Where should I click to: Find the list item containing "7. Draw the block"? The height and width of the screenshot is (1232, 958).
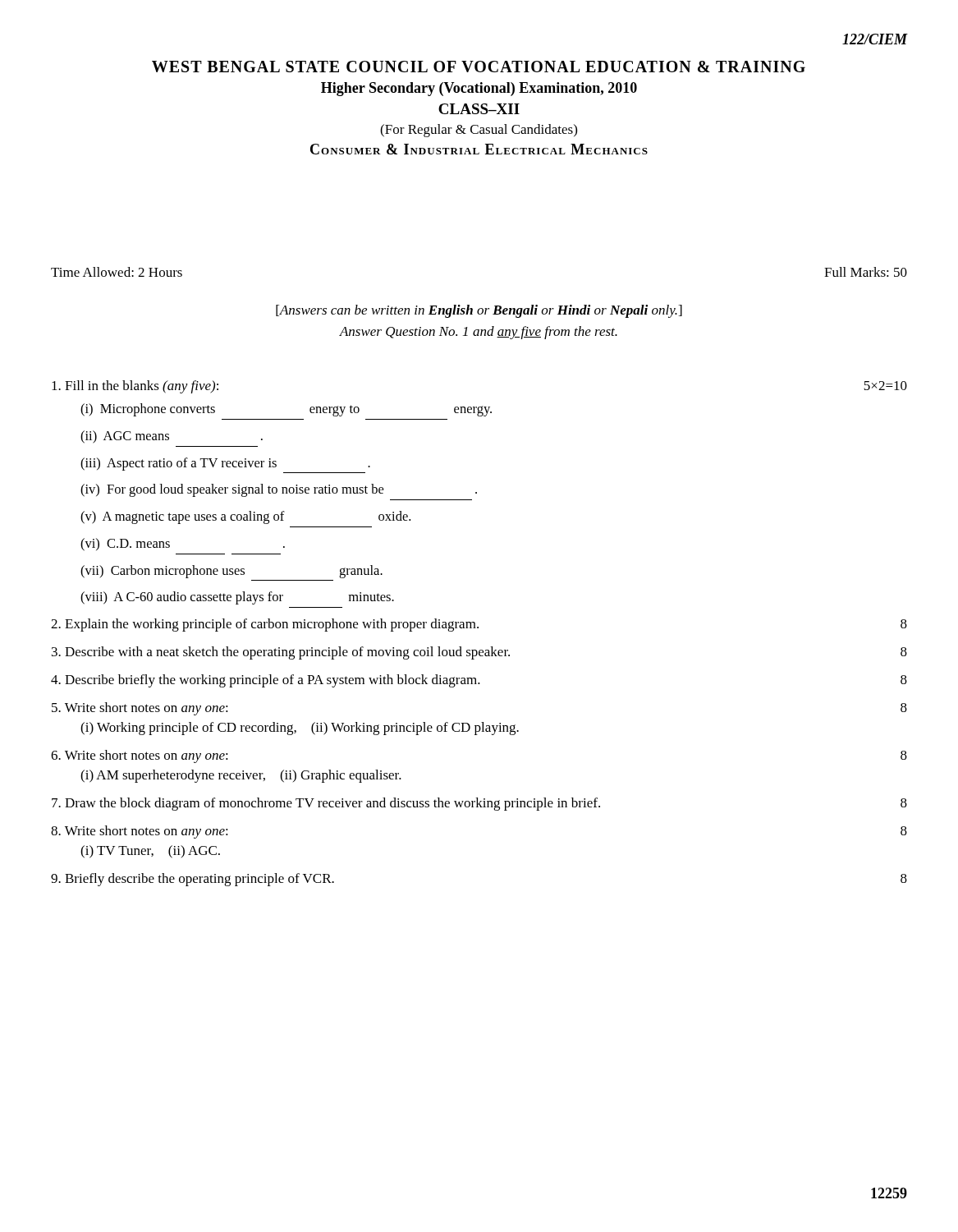[x=479, y=803]
